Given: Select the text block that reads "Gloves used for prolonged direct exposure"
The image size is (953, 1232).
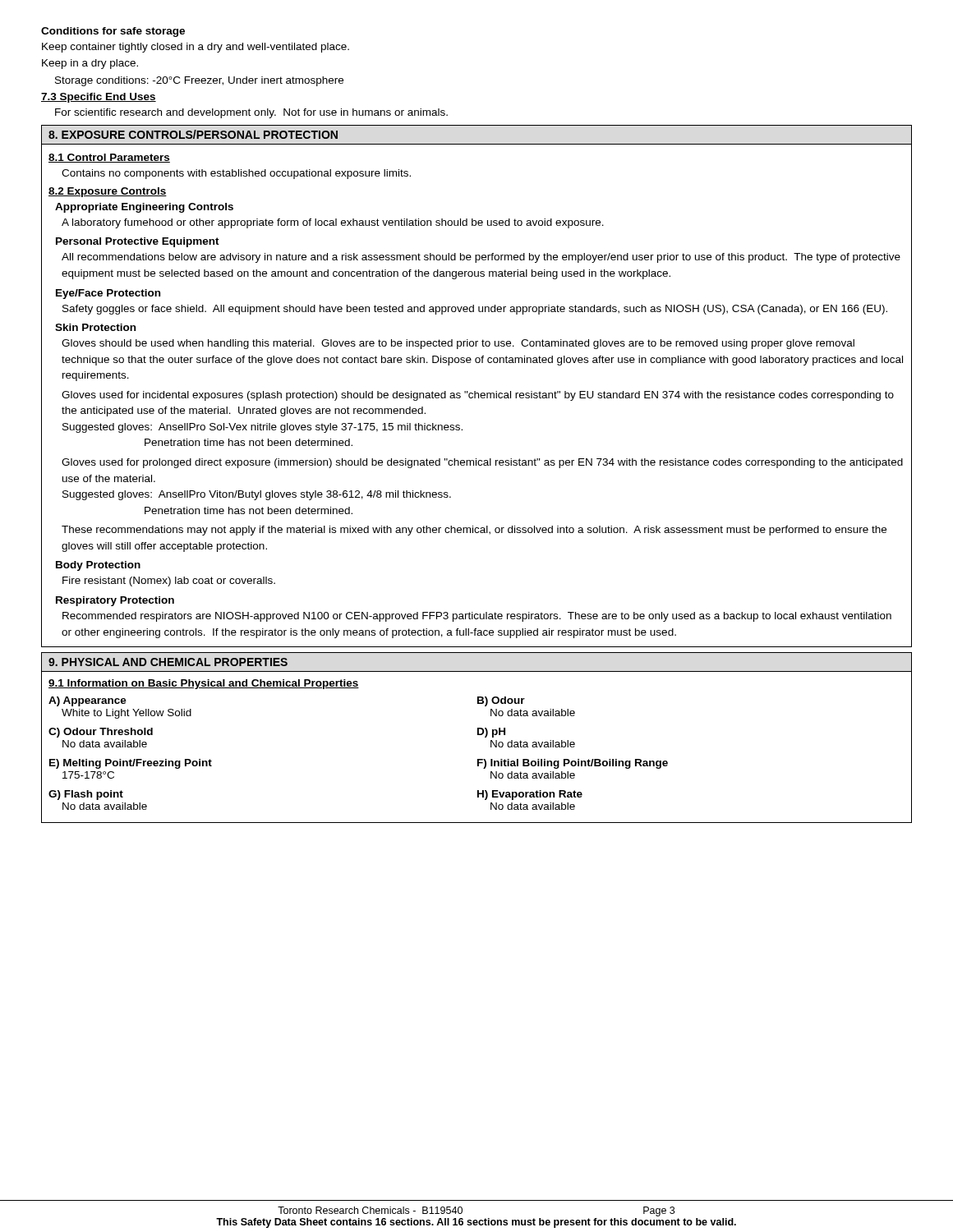Looking at the screenshot, I should (482, 463).
